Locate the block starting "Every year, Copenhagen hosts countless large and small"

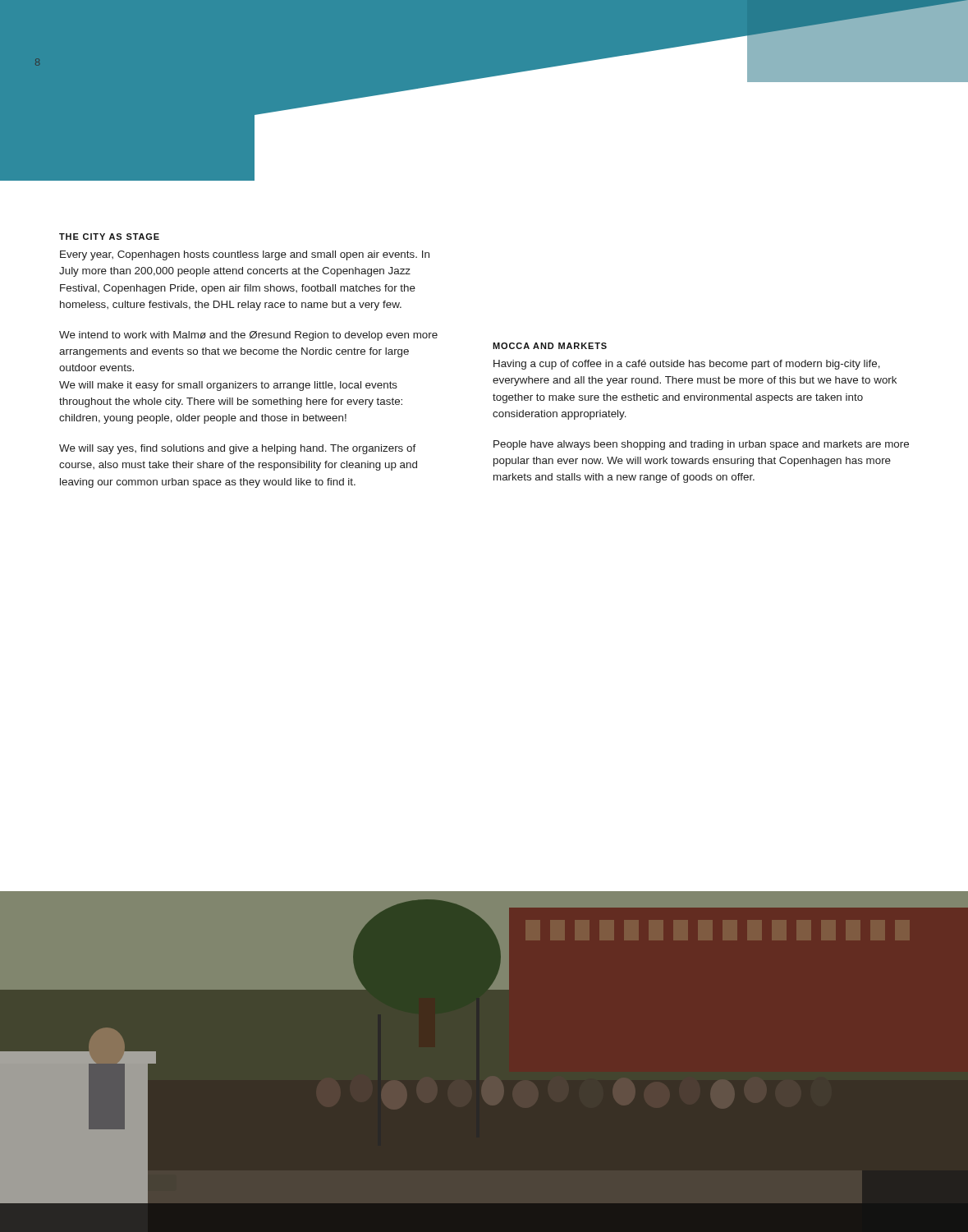point(245,279)
